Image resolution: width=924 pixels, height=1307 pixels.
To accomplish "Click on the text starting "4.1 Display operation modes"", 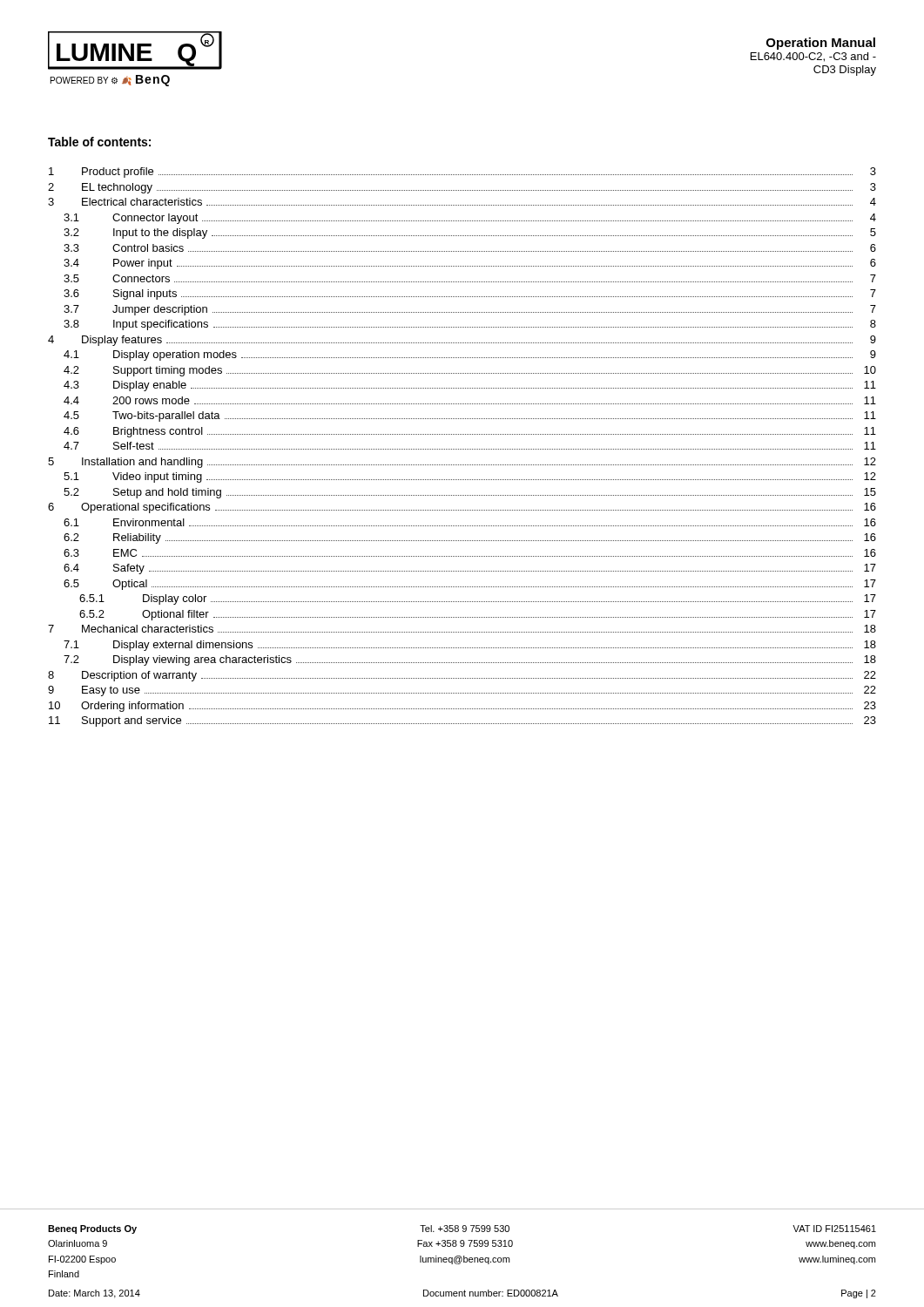I will [x=462, y=354].
